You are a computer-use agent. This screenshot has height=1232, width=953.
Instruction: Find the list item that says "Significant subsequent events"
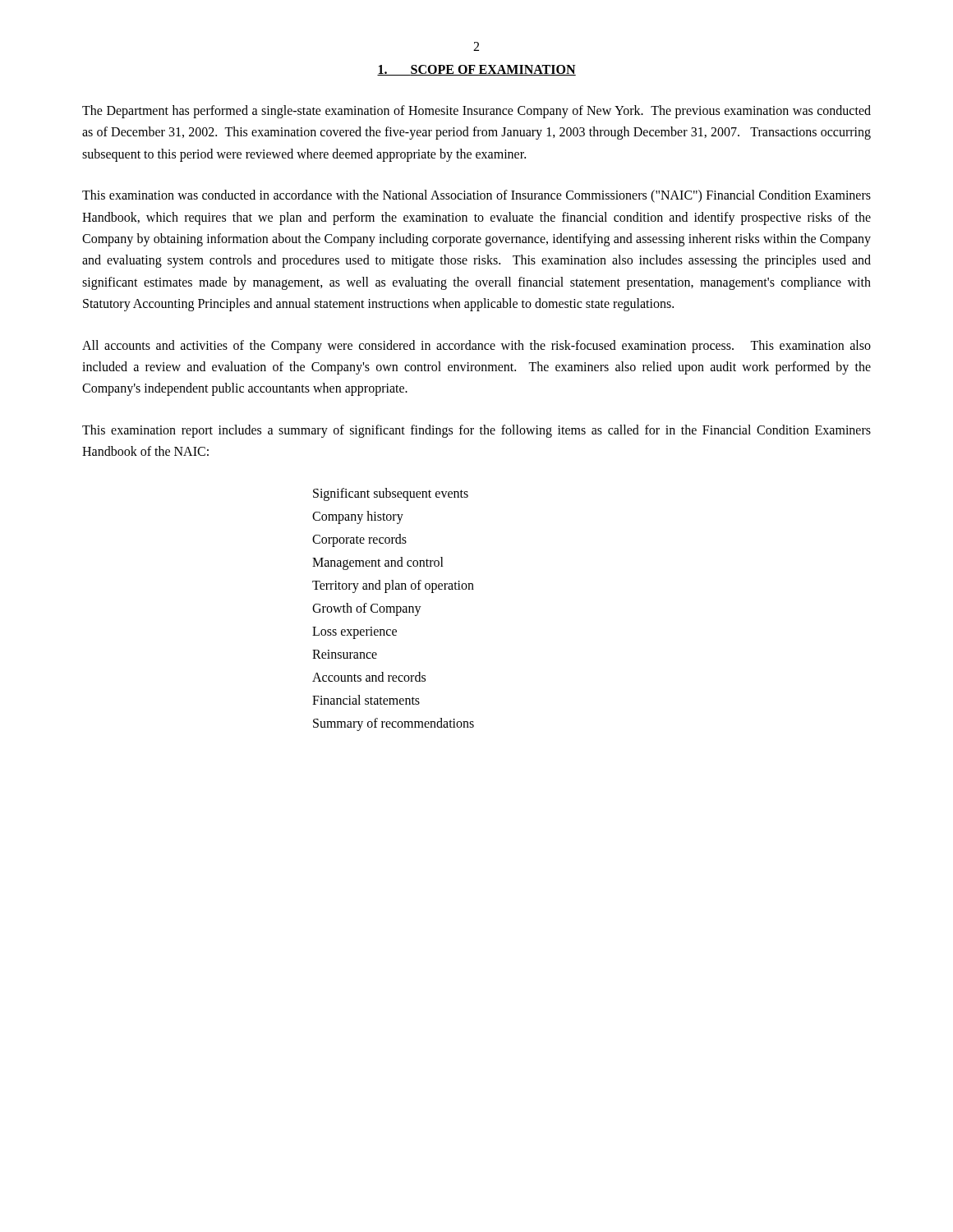pos(391,494)
